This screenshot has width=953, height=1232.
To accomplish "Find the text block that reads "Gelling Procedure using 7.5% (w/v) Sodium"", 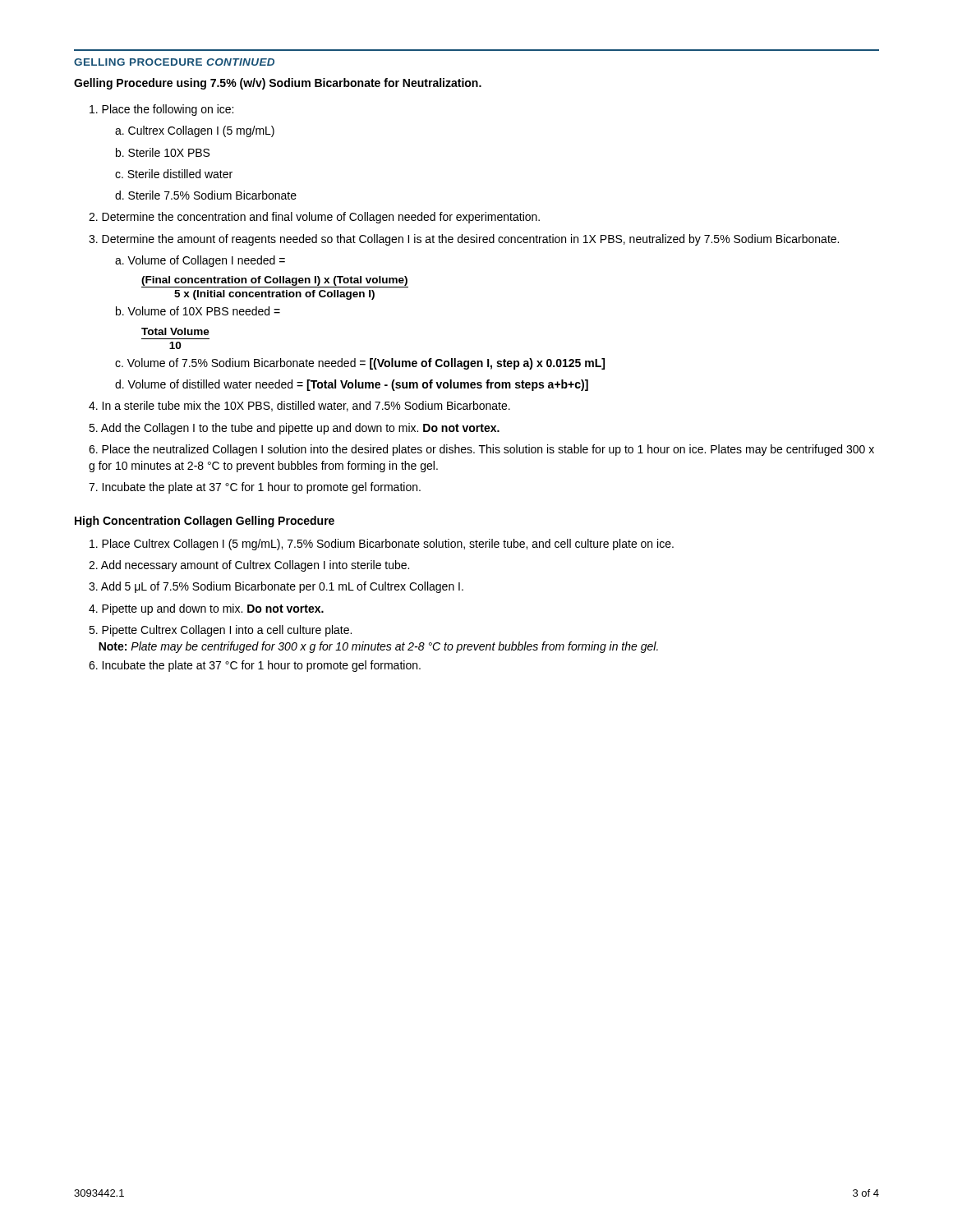I will (278, 83).
